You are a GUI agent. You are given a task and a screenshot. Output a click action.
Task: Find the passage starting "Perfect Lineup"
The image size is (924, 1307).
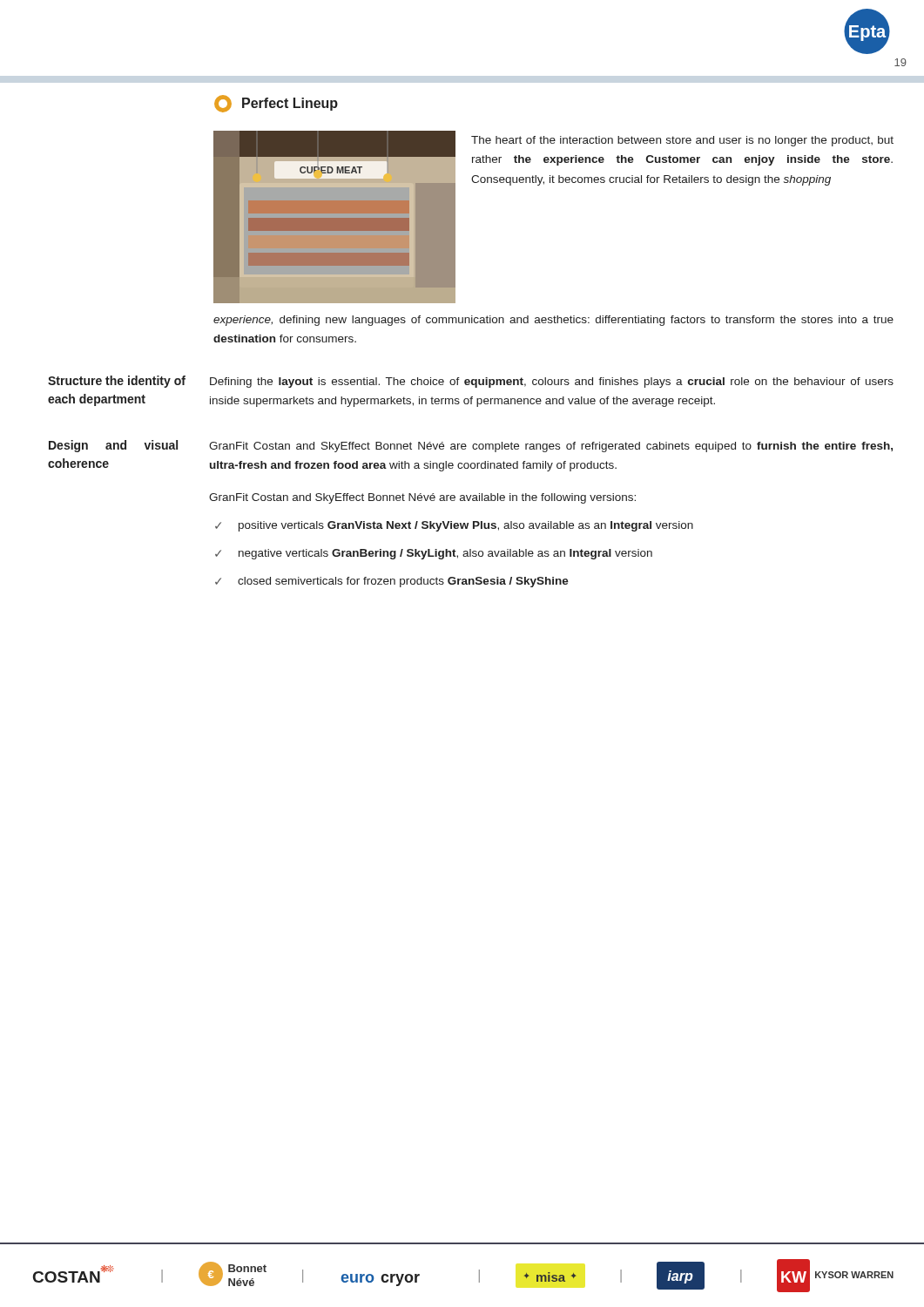coord(276,104)
